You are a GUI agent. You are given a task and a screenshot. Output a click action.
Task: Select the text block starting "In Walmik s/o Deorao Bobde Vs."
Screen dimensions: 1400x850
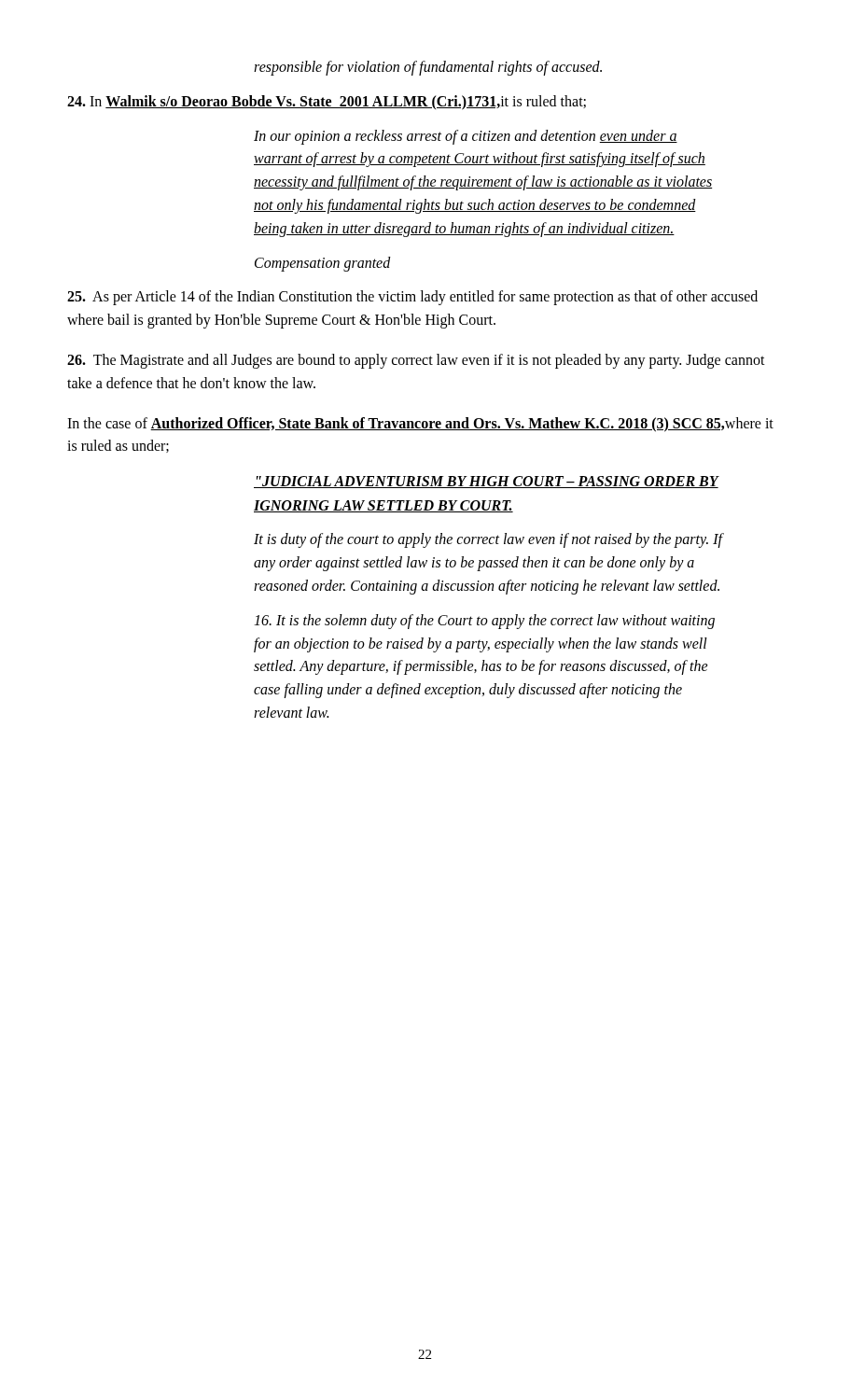tap(425, 102)
